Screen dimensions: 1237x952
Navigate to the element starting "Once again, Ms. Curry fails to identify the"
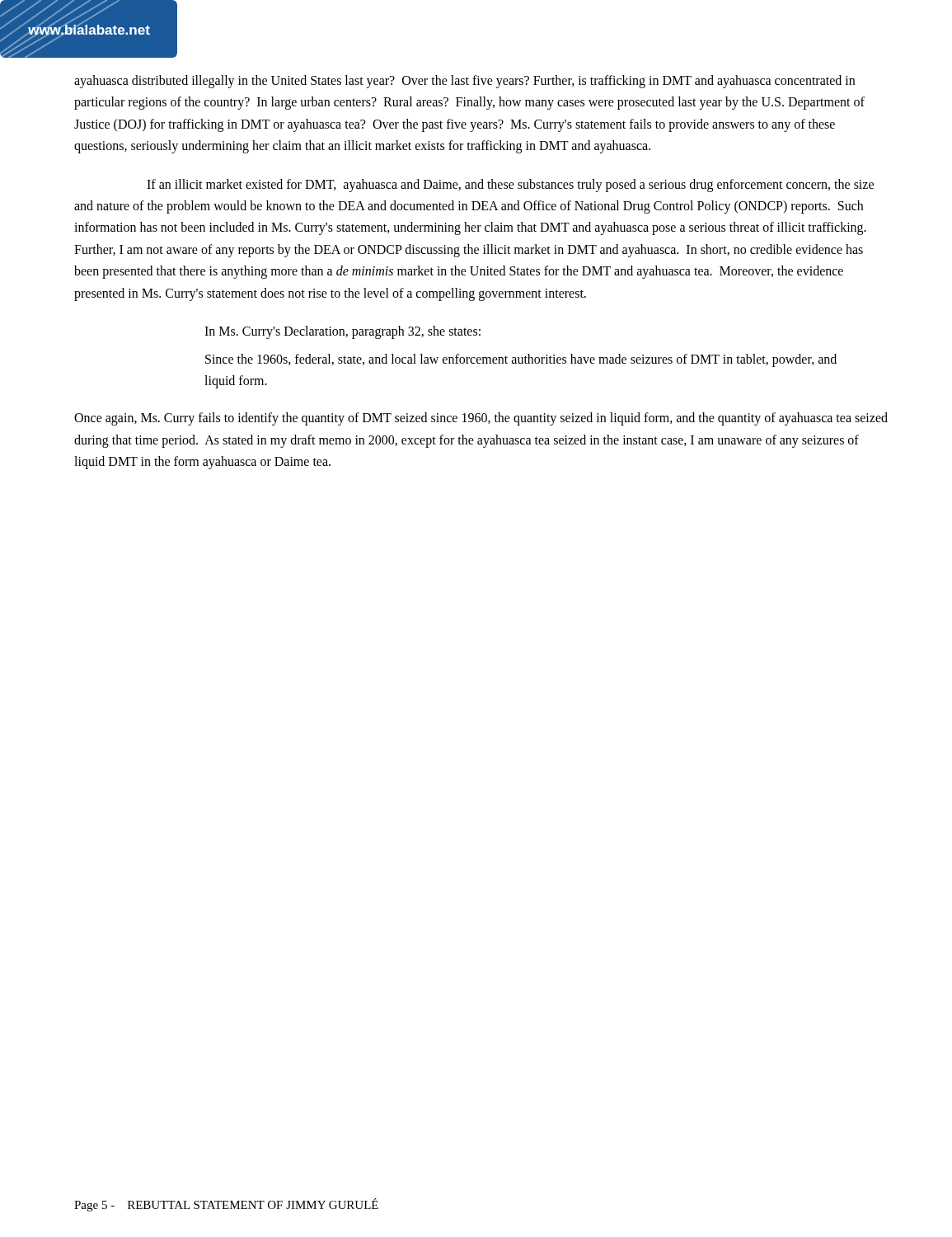(x=481, y=440)
